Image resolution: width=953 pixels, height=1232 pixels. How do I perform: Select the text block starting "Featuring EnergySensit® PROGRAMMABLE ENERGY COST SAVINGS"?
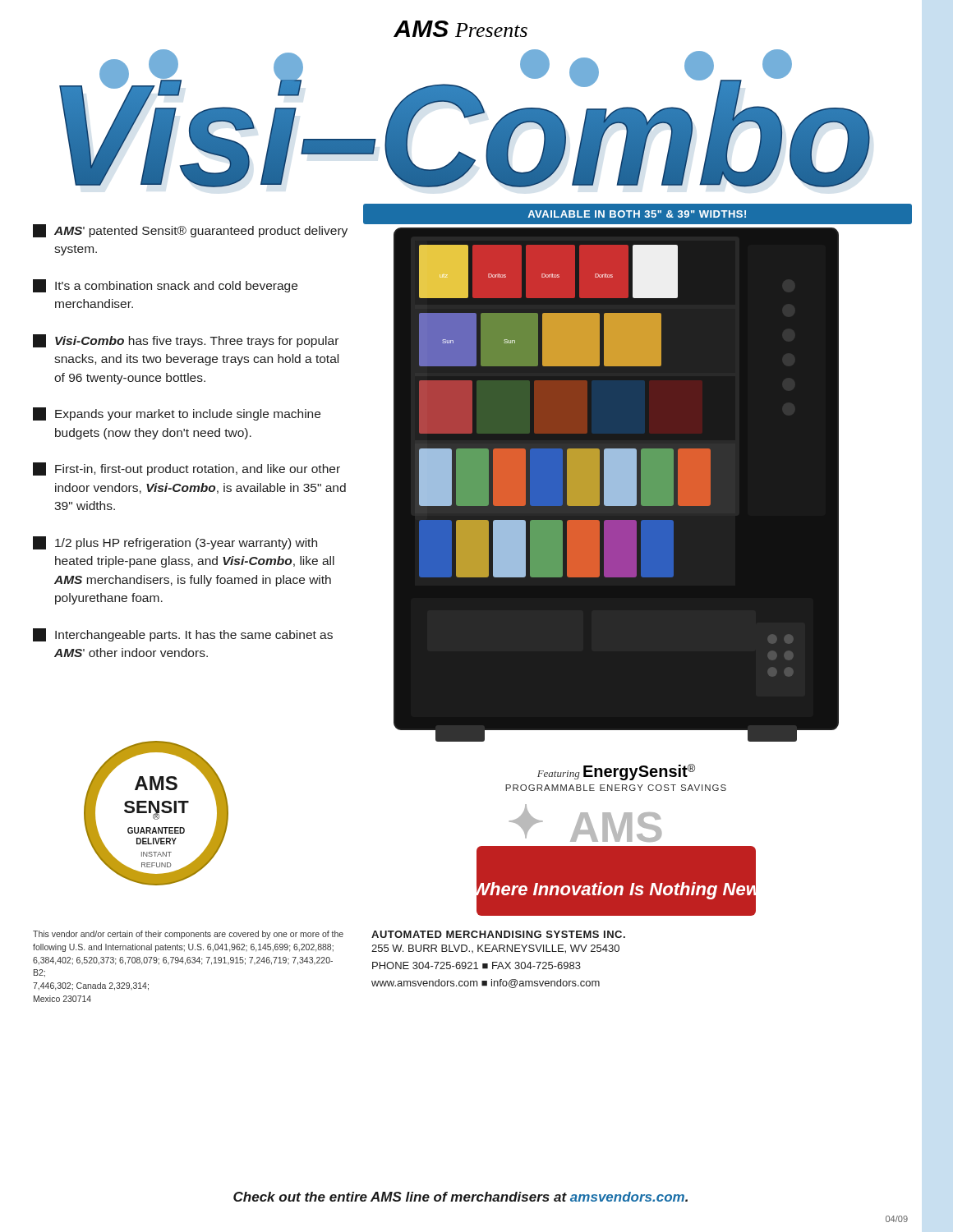pyautogui.click(x=616, y=778)
